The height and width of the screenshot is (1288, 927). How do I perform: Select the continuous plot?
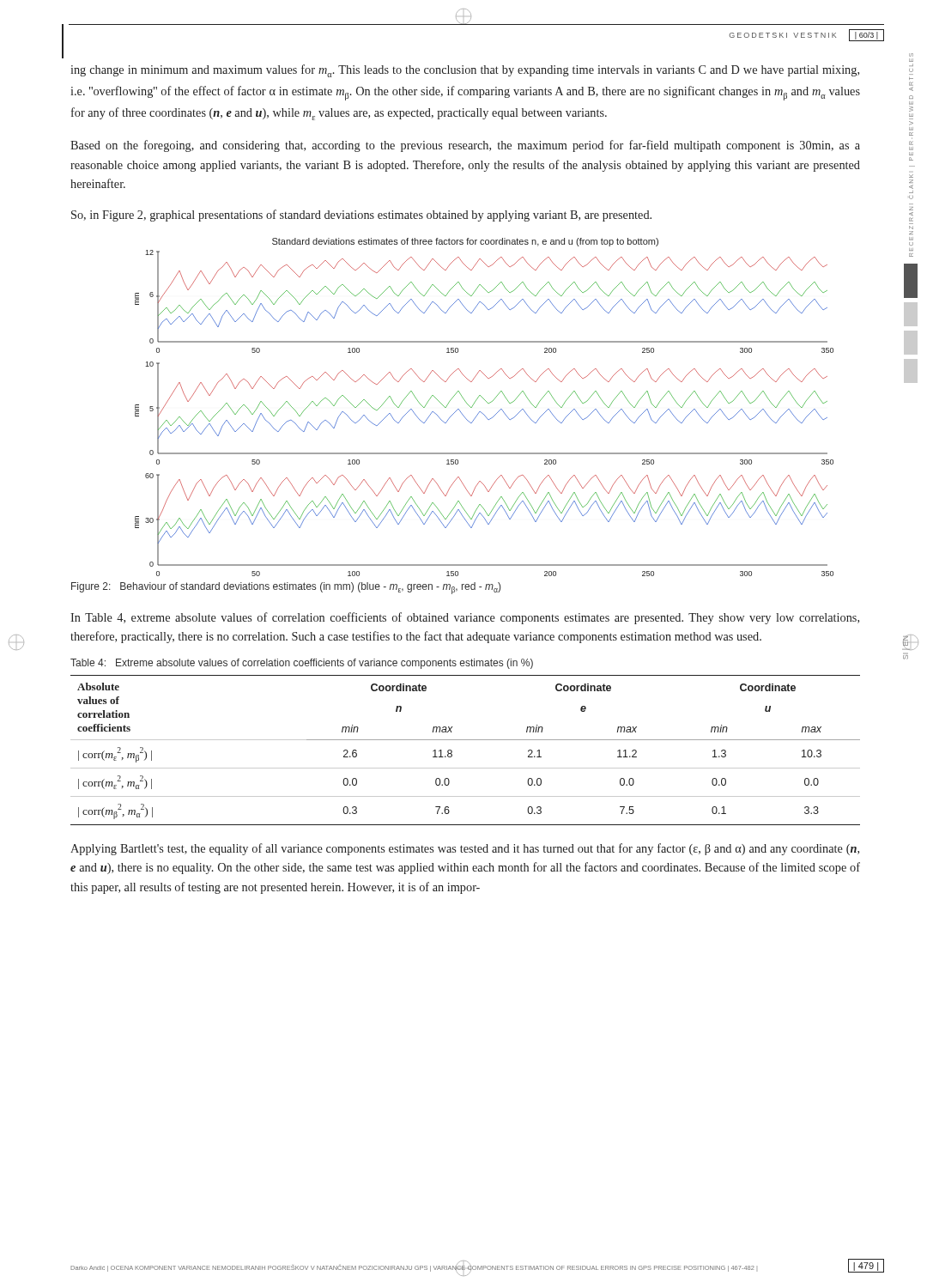click(x=465, y=404)
